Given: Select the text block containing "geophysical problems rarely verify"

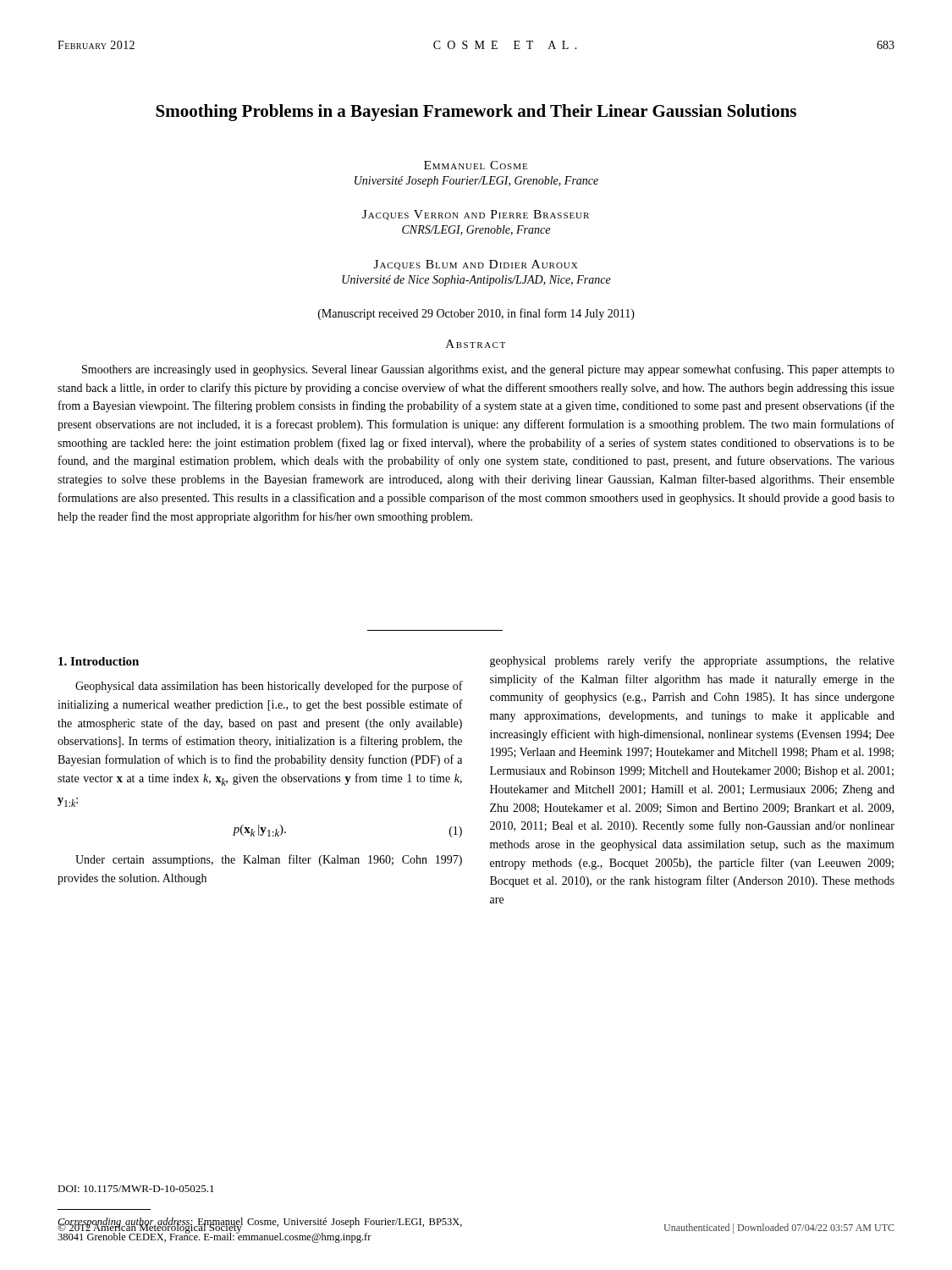Looking at the screenshot, I should 692,780.
